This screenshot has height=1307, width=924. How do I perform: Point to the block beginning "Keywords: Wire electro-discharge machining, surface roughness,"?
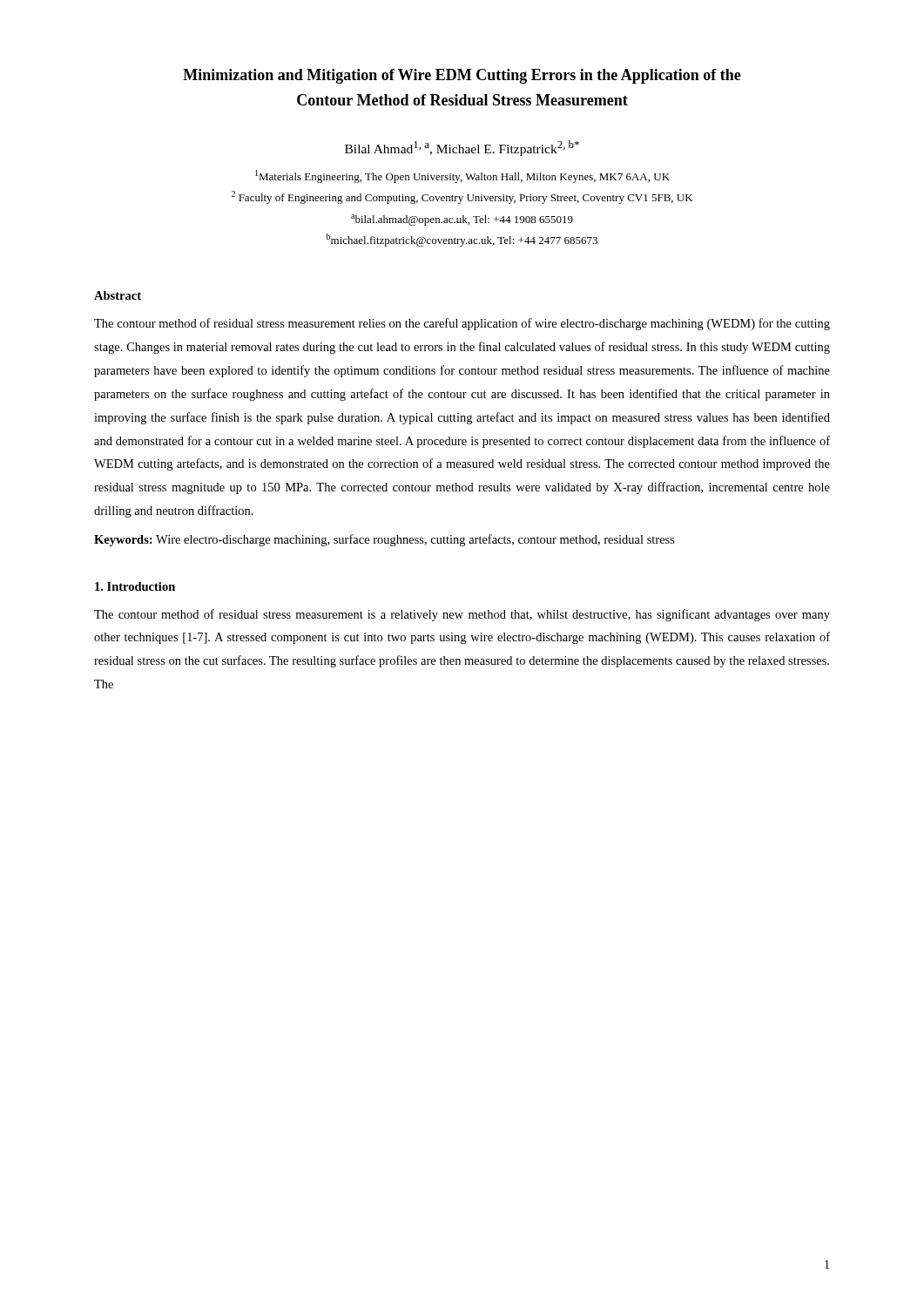384,539
